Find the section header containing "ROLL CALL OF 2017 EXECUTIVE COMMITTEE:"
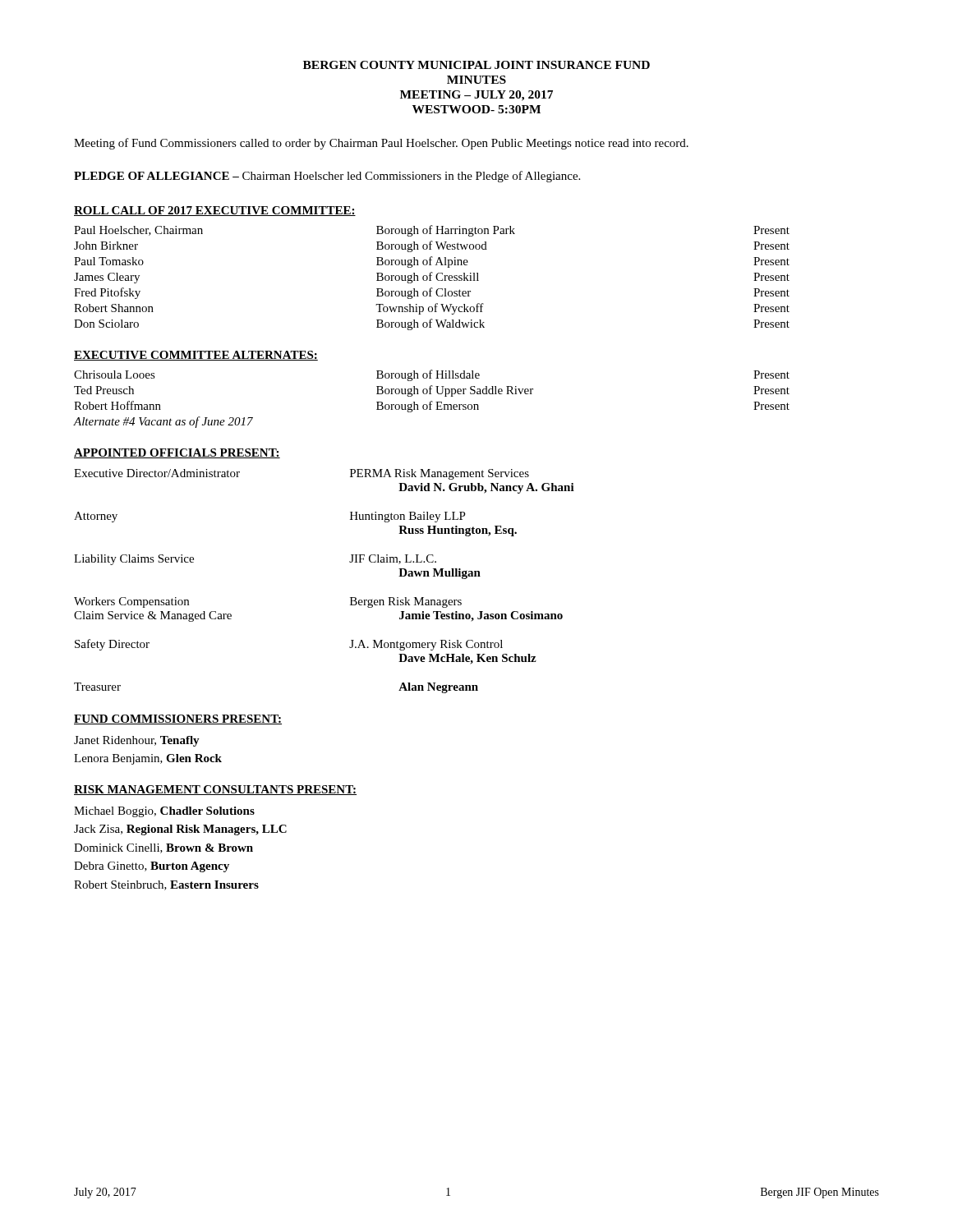 pos(215,210)
